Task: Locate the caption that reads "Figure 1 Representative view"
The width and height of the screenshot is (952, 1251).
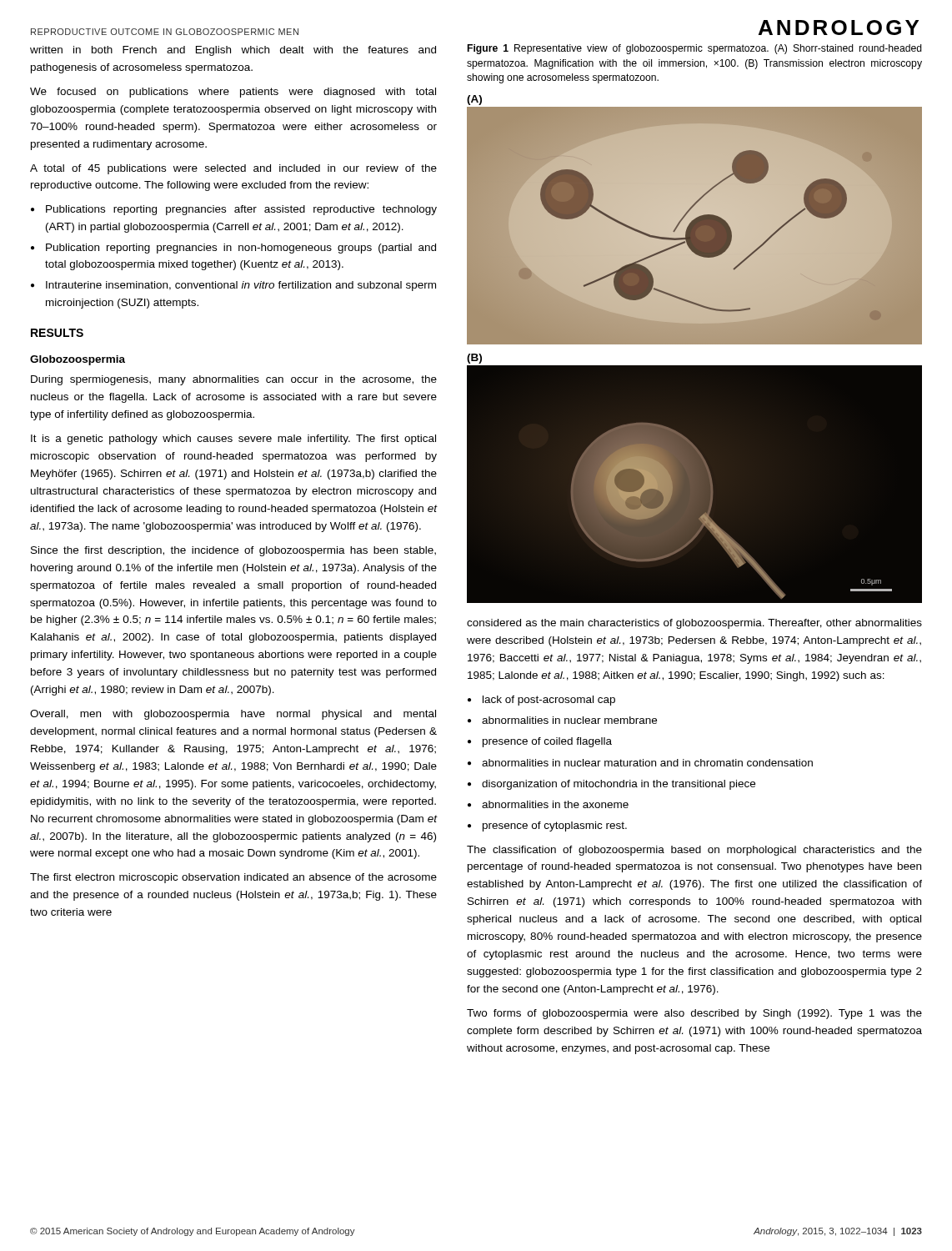Action: point(694,64)
